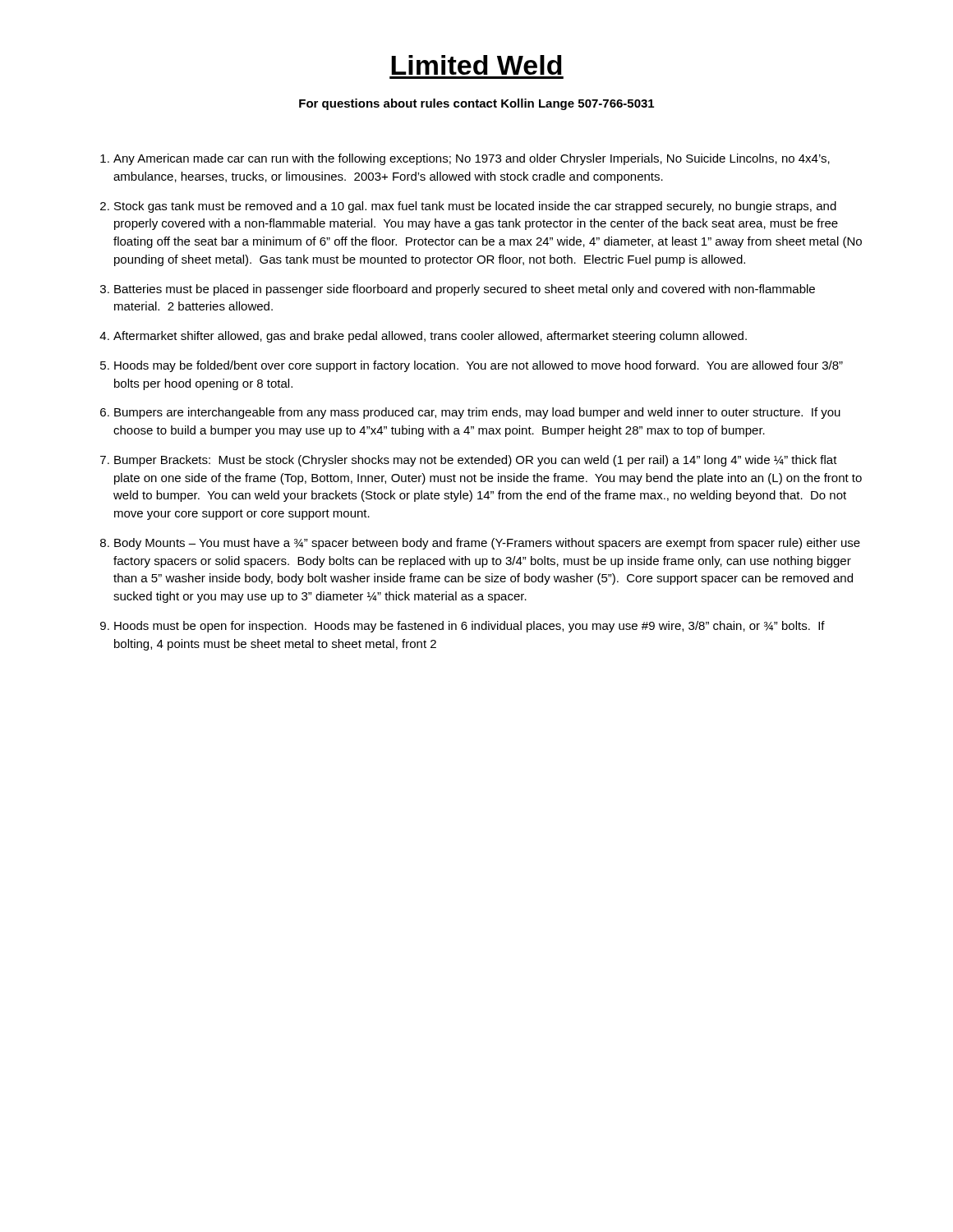
Task: Select the block starting "Hoods must be open"
Action: pyautogui.click(x=469, y=634)
